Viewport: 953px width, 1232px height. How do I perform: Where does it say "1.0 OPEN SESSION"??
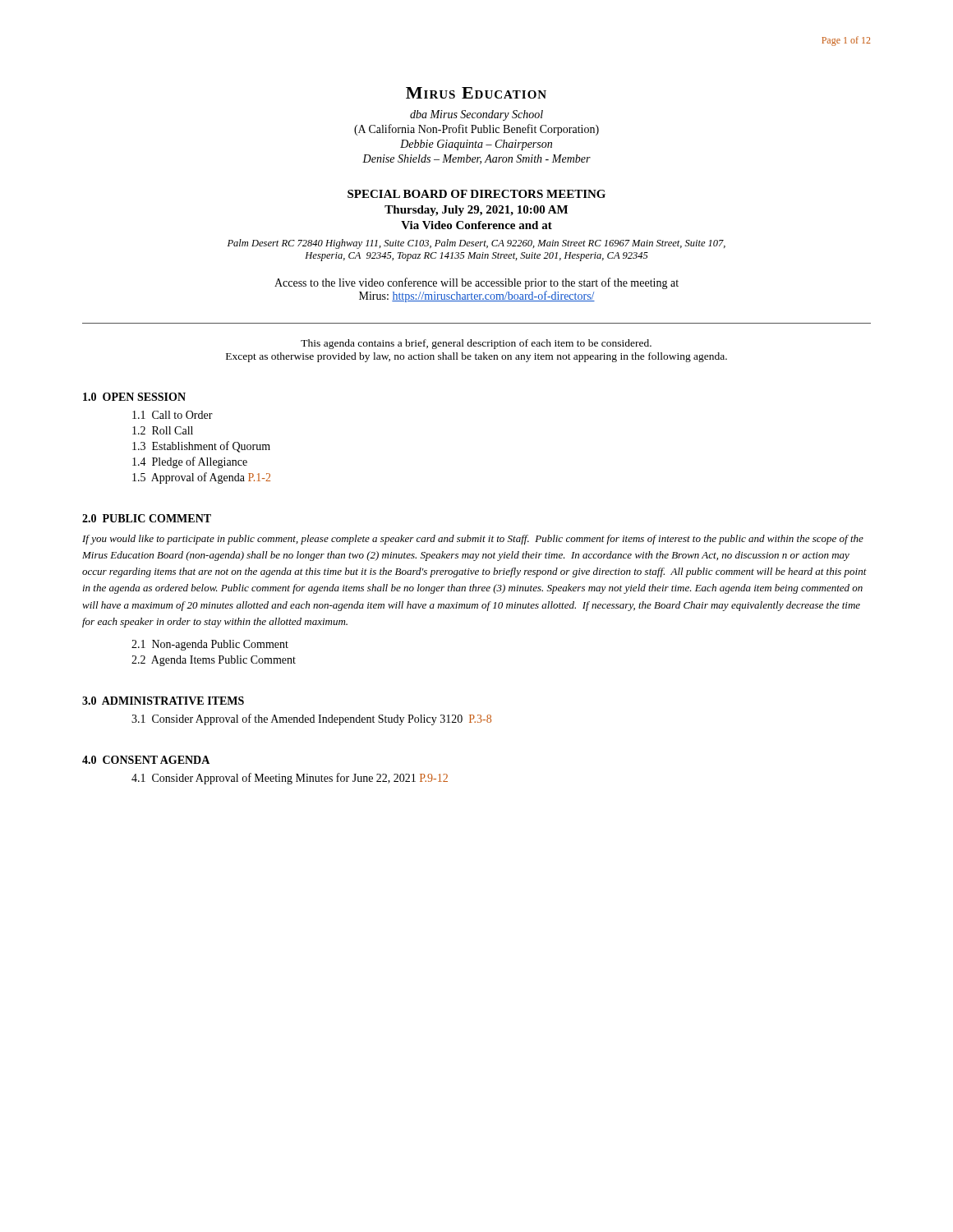tap(134, 397)
